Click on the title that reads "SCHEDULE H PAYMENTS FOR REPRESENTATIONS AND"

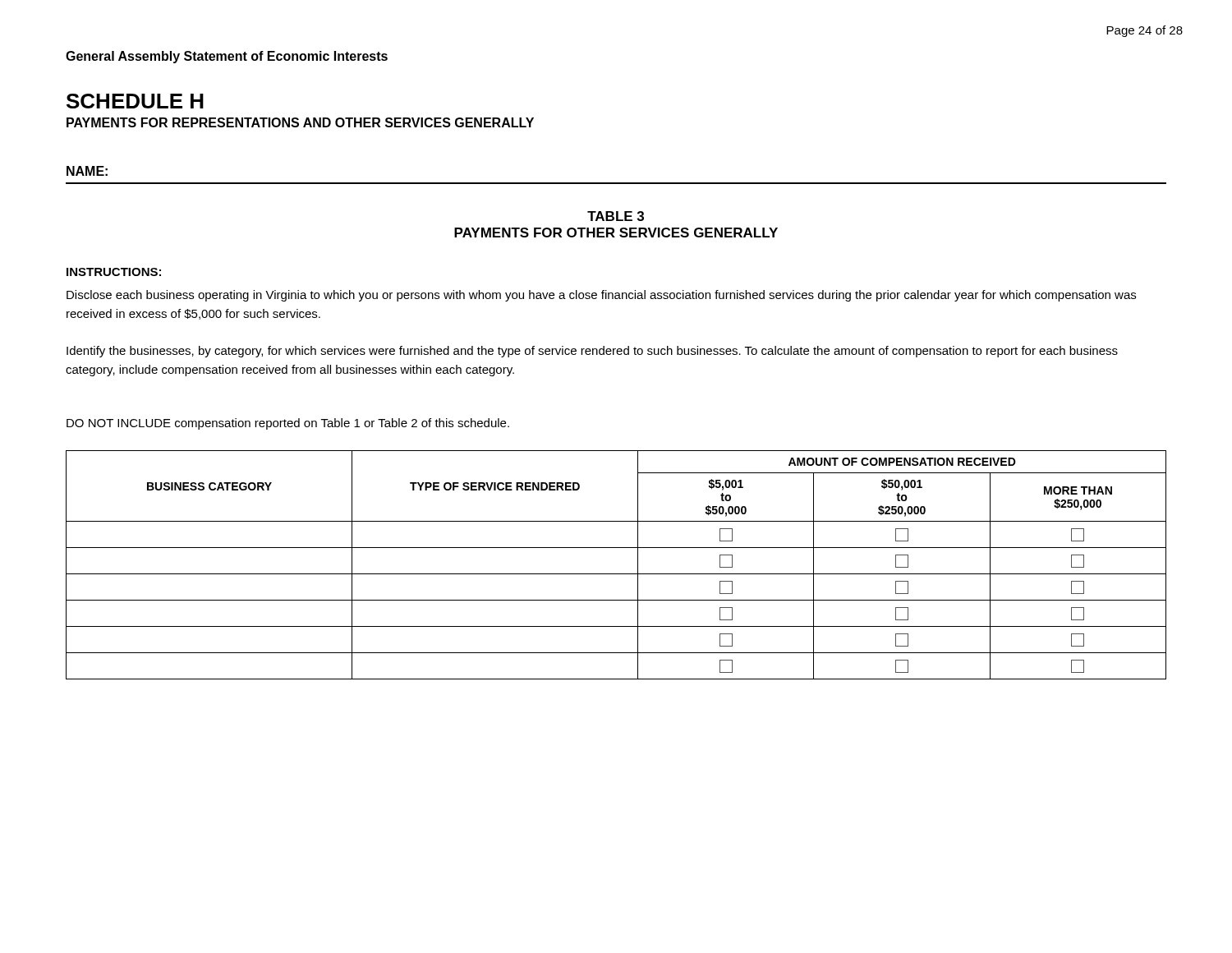coord(300,110)
